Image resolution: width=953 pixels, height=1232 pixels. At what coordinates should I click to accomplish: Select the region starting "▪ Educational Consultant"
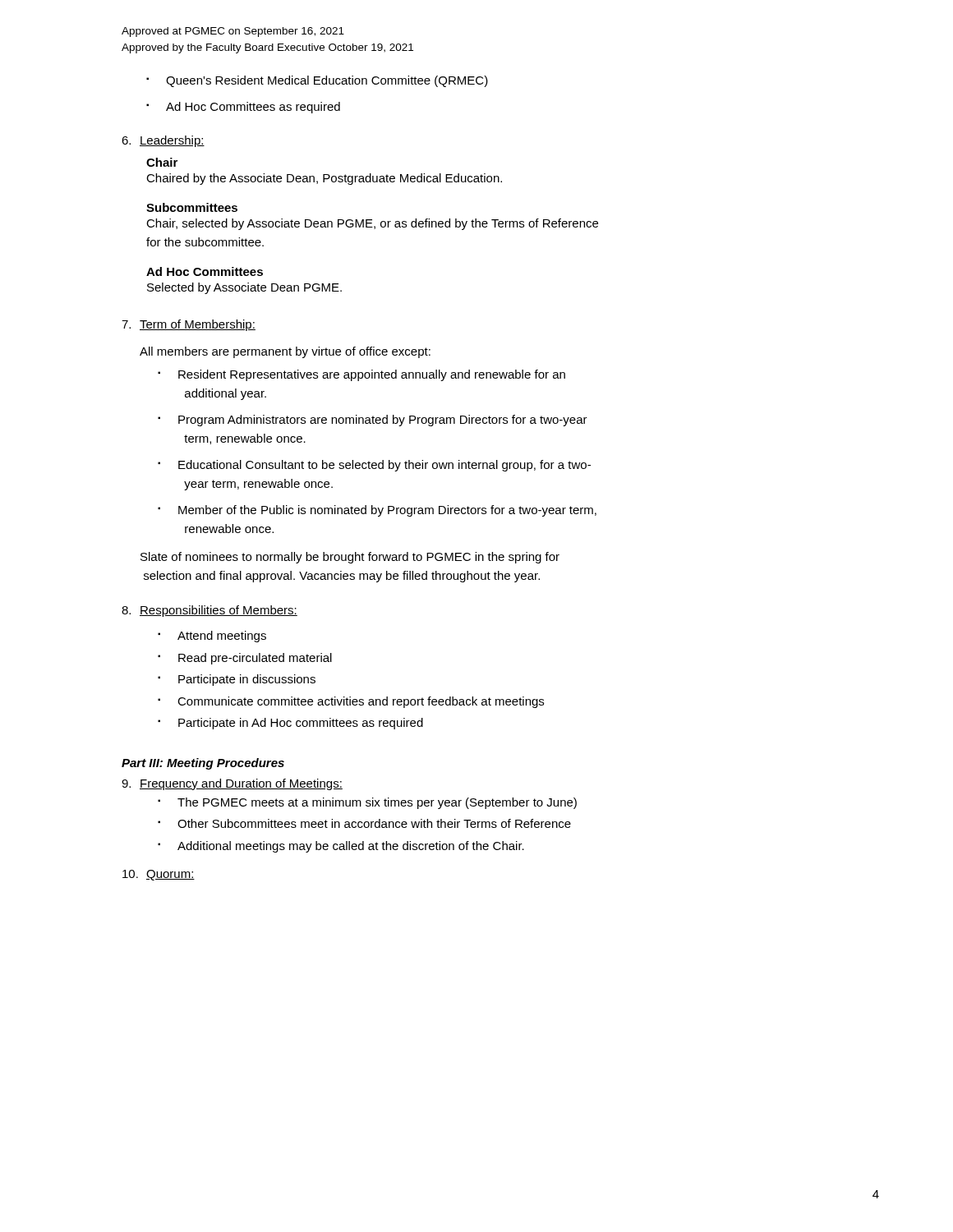tap(497, 474)
